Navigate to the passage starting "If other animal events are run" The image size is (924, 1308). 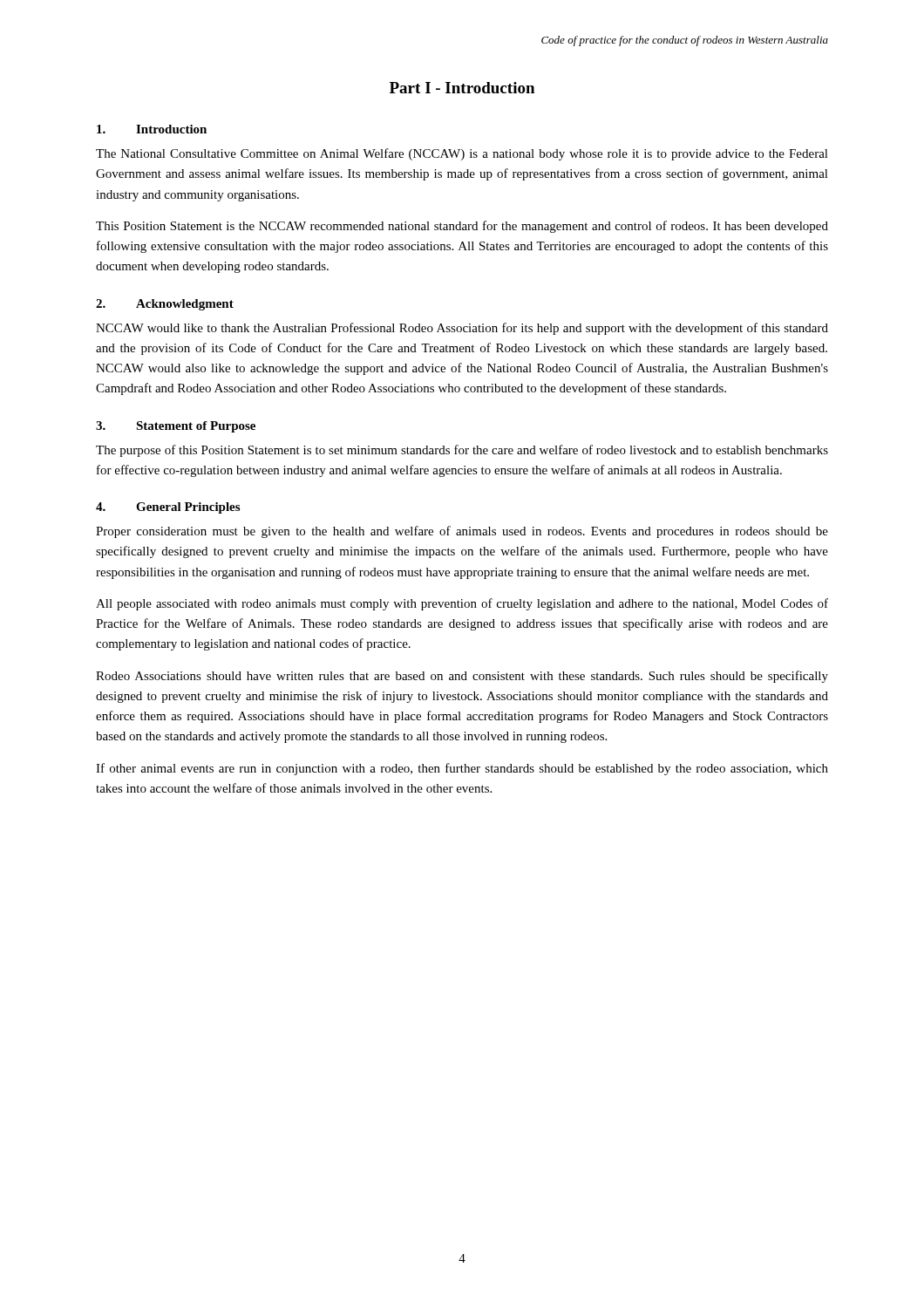click(x=462, y=778)
